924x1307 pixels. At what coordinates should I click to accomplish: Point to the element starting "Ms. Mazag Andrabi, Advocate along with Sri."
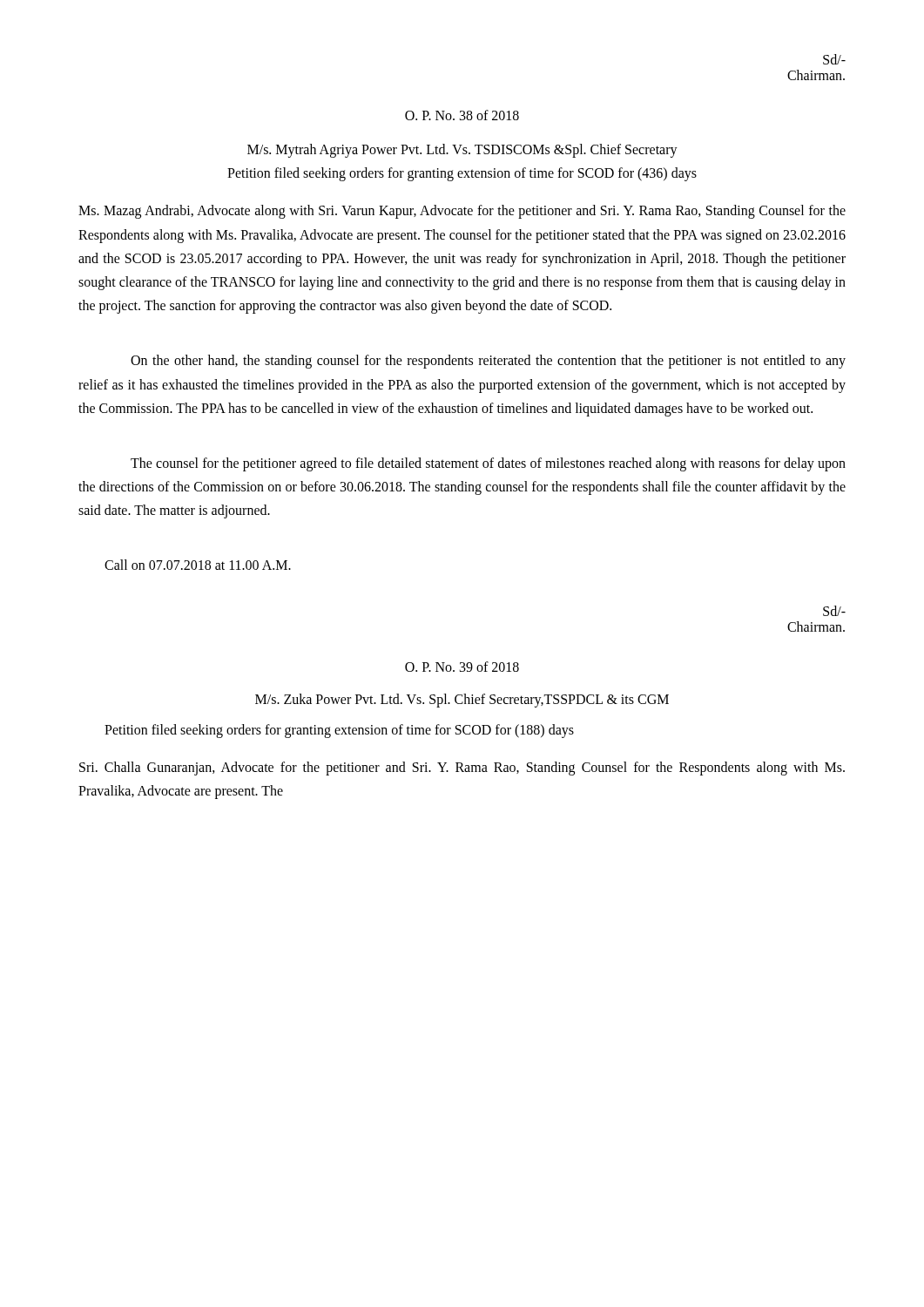click(462, 258)
